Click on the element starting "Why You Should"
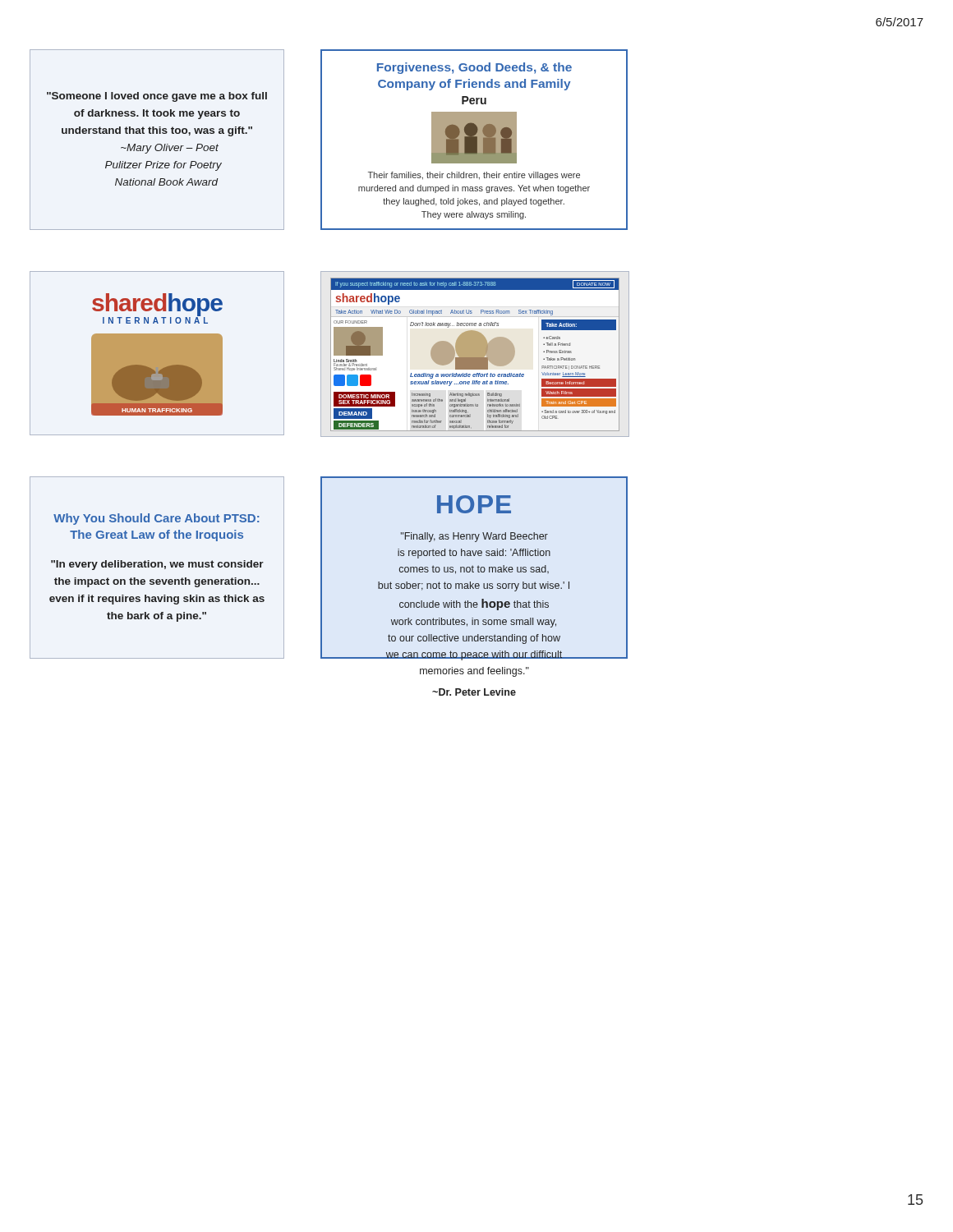Viewport: 953px width, 1232px height. pyautogui.click(x=157, y=568)
